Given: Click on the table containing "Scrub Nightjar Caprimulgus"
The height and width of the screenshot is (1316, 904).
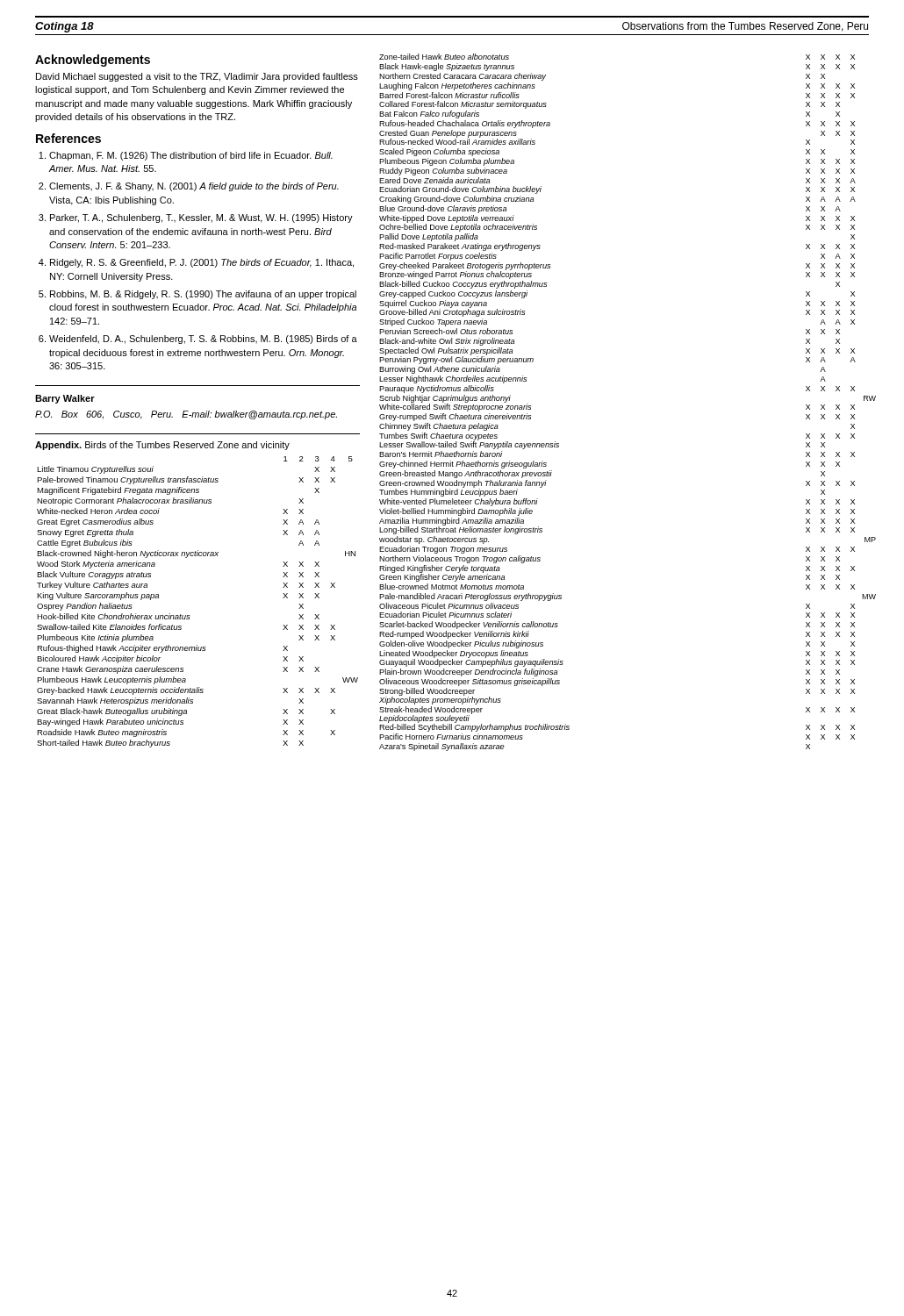Looking at the screenshot, I should tap(628, 402).
